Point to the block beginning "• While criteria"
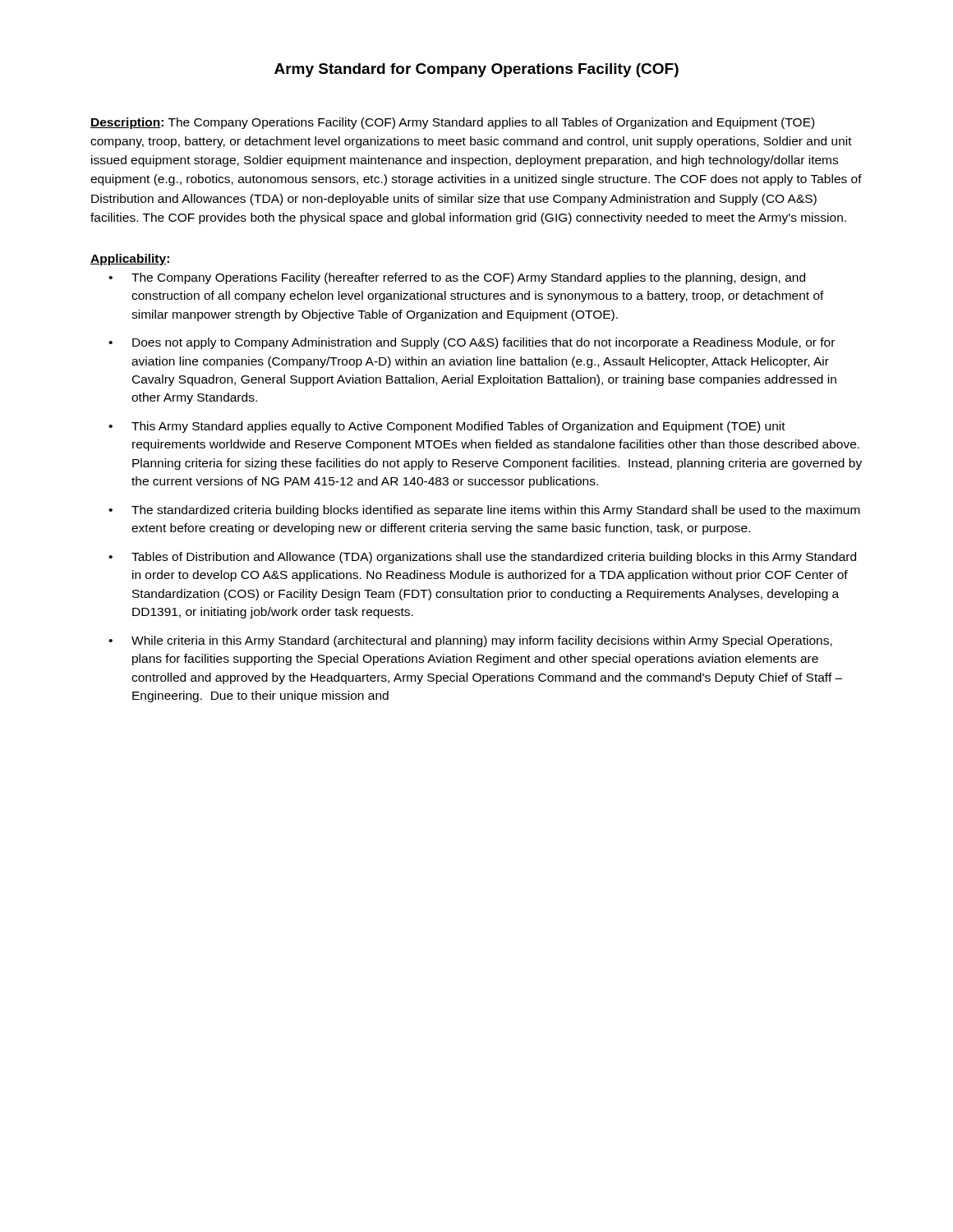The image size is (953, 1232). pos(476,668)
